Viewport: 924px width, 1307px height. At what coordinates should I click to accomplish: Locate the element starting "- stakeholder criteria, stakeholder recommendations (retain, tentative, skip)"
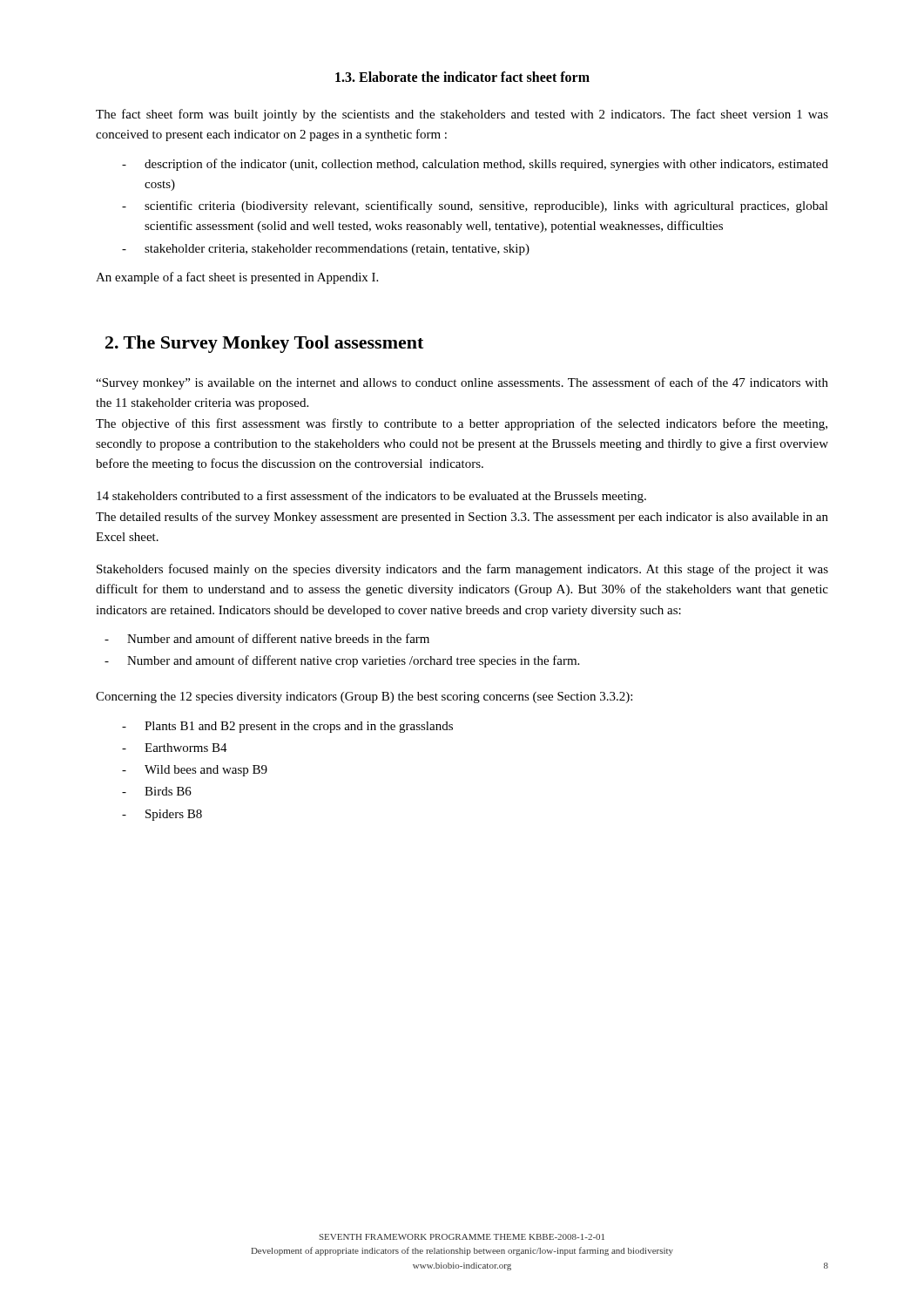click(475, 248)
